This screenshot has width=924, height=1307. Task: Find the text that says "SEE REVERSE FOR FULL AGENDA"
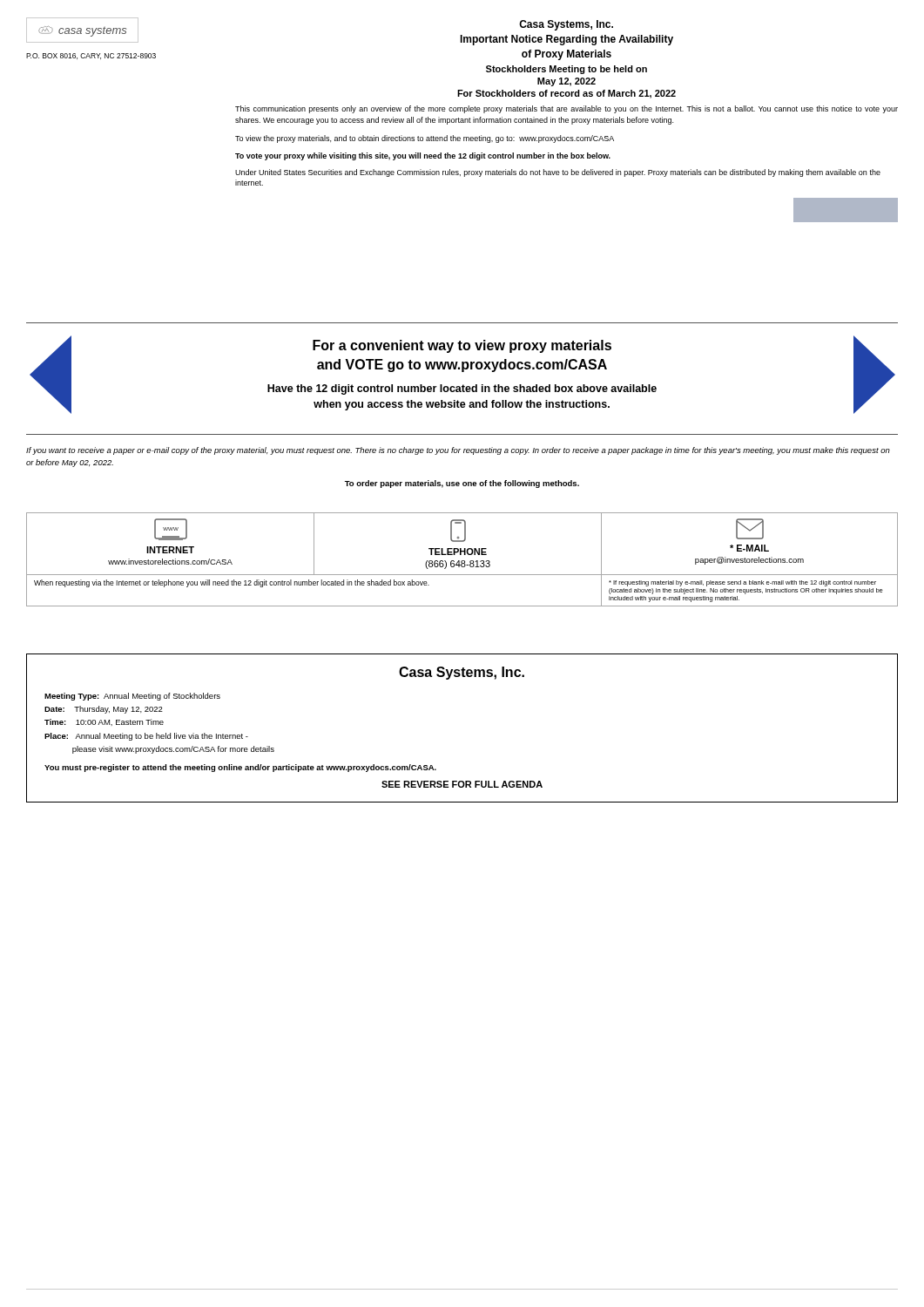click(462, 784)
